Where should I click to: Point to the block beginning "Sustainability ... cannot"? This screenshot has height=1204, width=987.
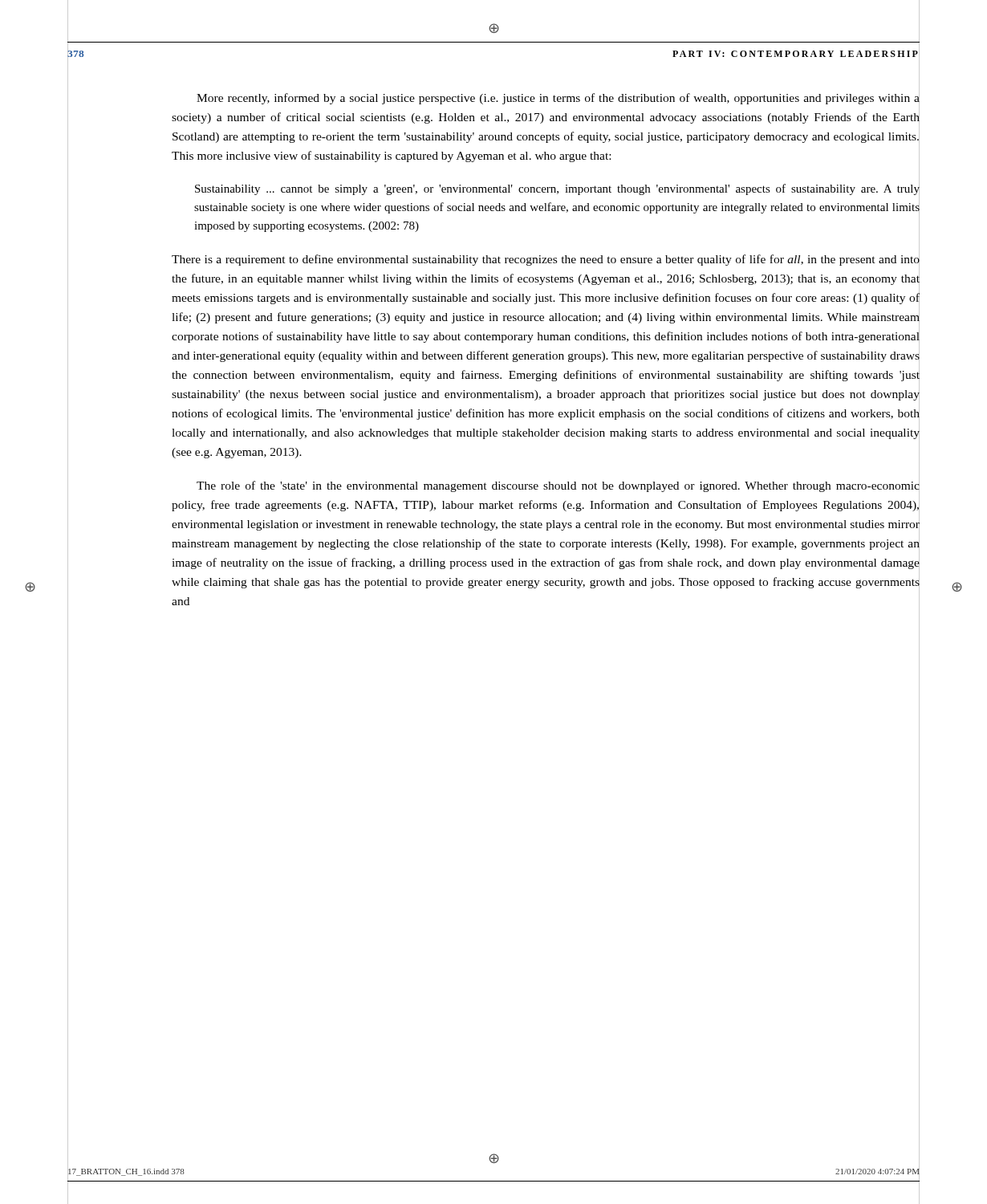[557, 207]
